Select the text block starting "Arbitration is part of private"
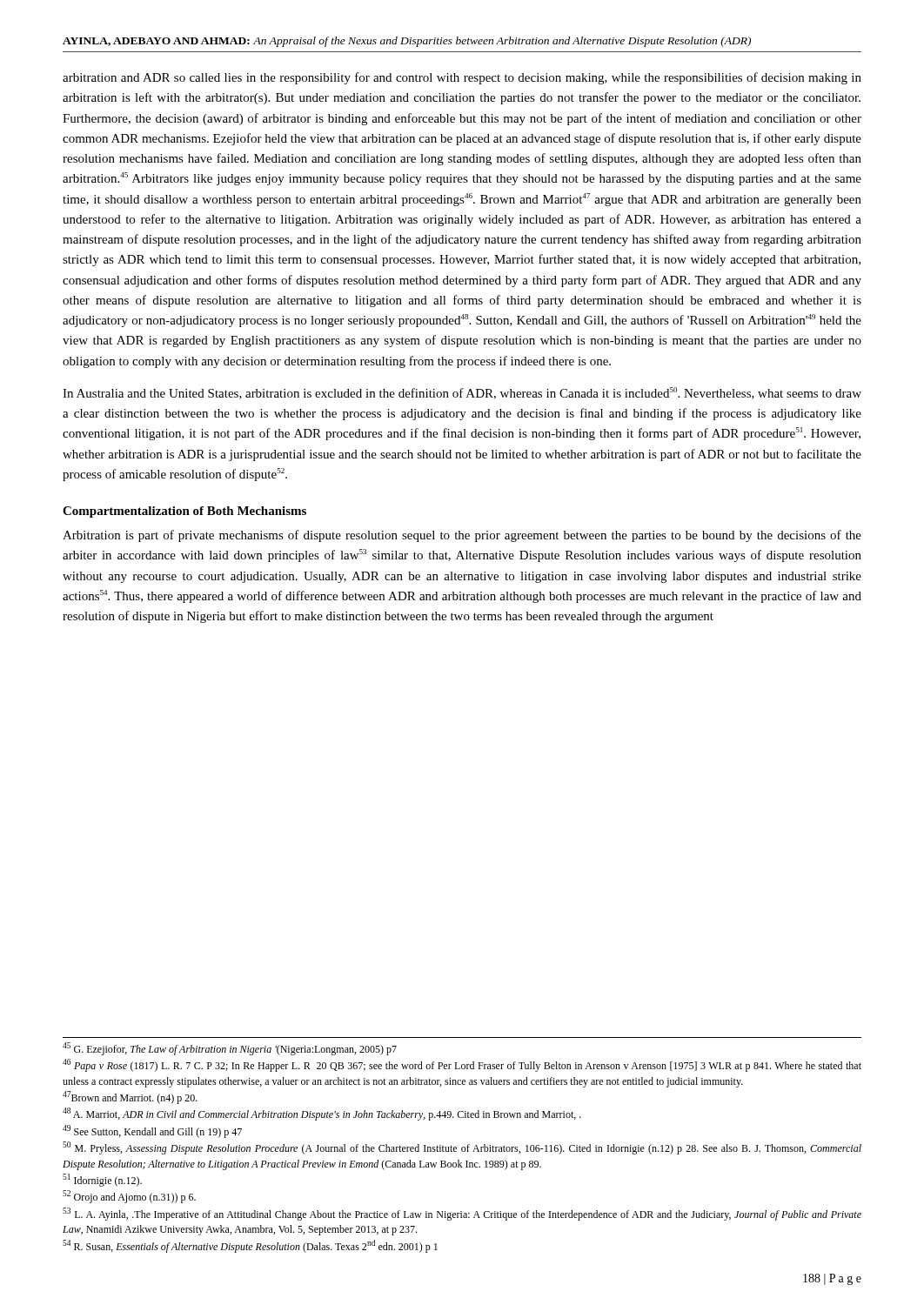Screen dimensions: 1305x924 462,576
